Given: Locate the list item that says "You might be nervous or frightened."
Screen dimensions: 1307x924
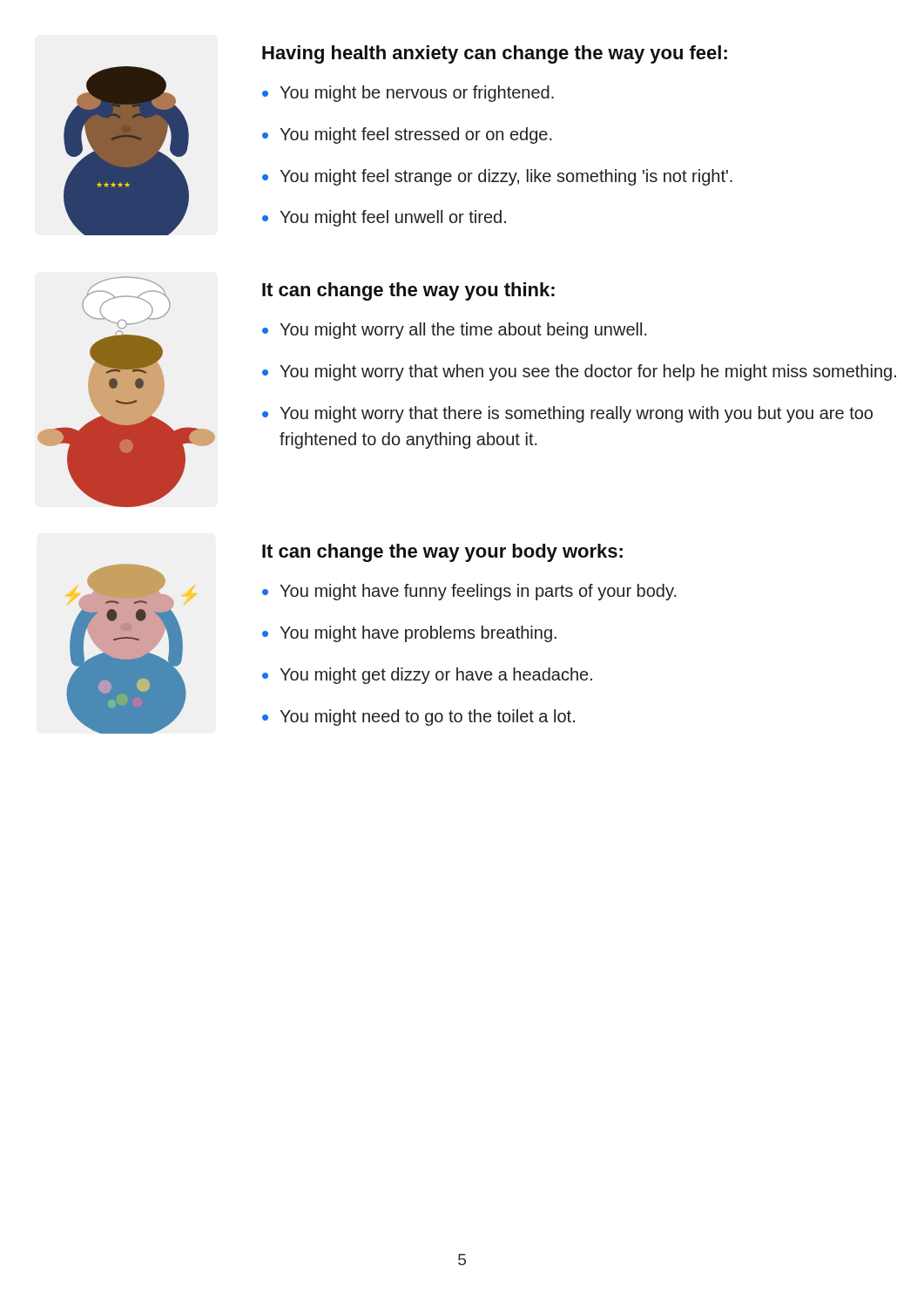Looking at the screenshot, I should coord(417,92).
